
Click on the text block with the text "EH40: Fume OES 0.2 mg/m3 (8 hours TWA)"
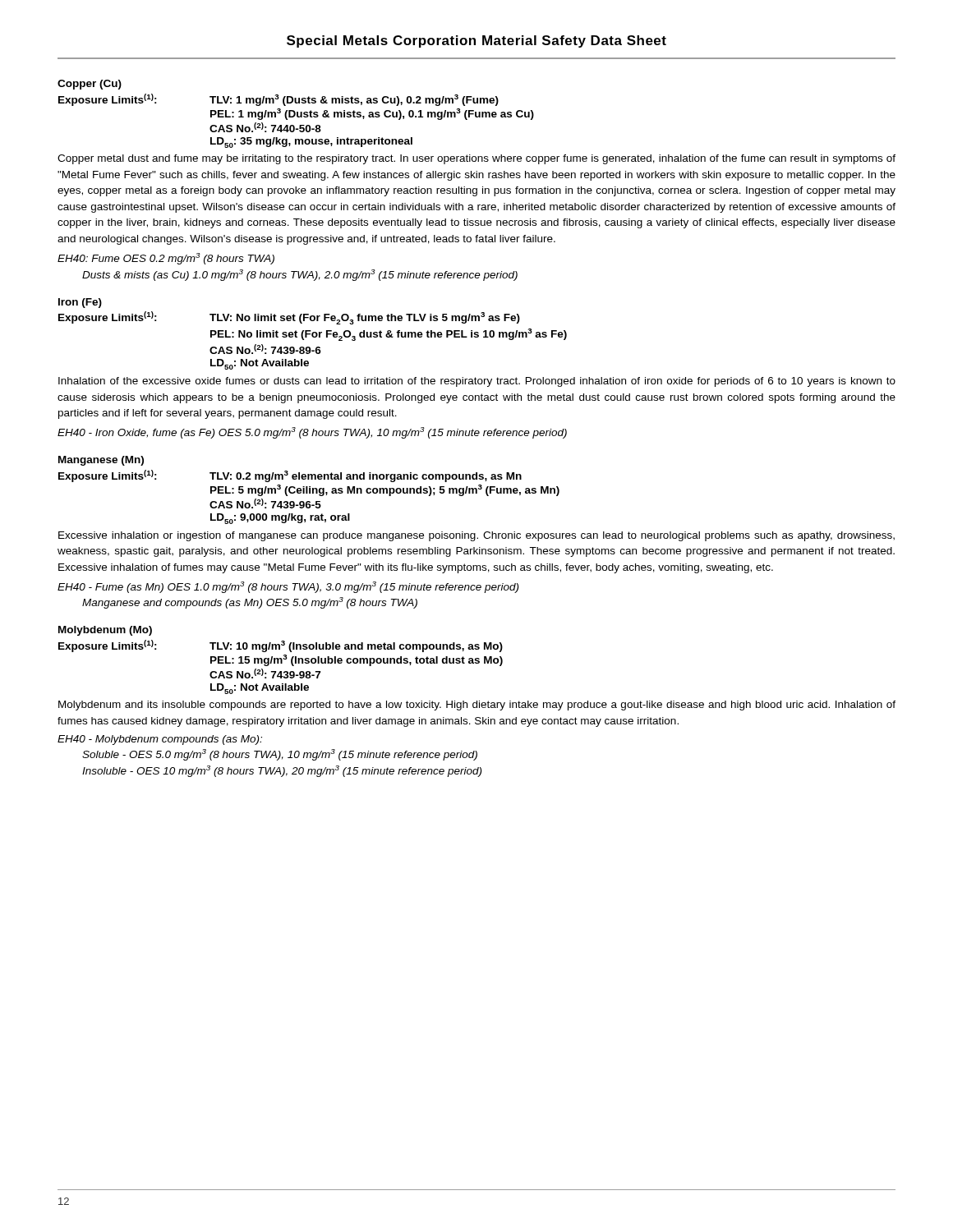pyautogui.click(x=476, y=265)
